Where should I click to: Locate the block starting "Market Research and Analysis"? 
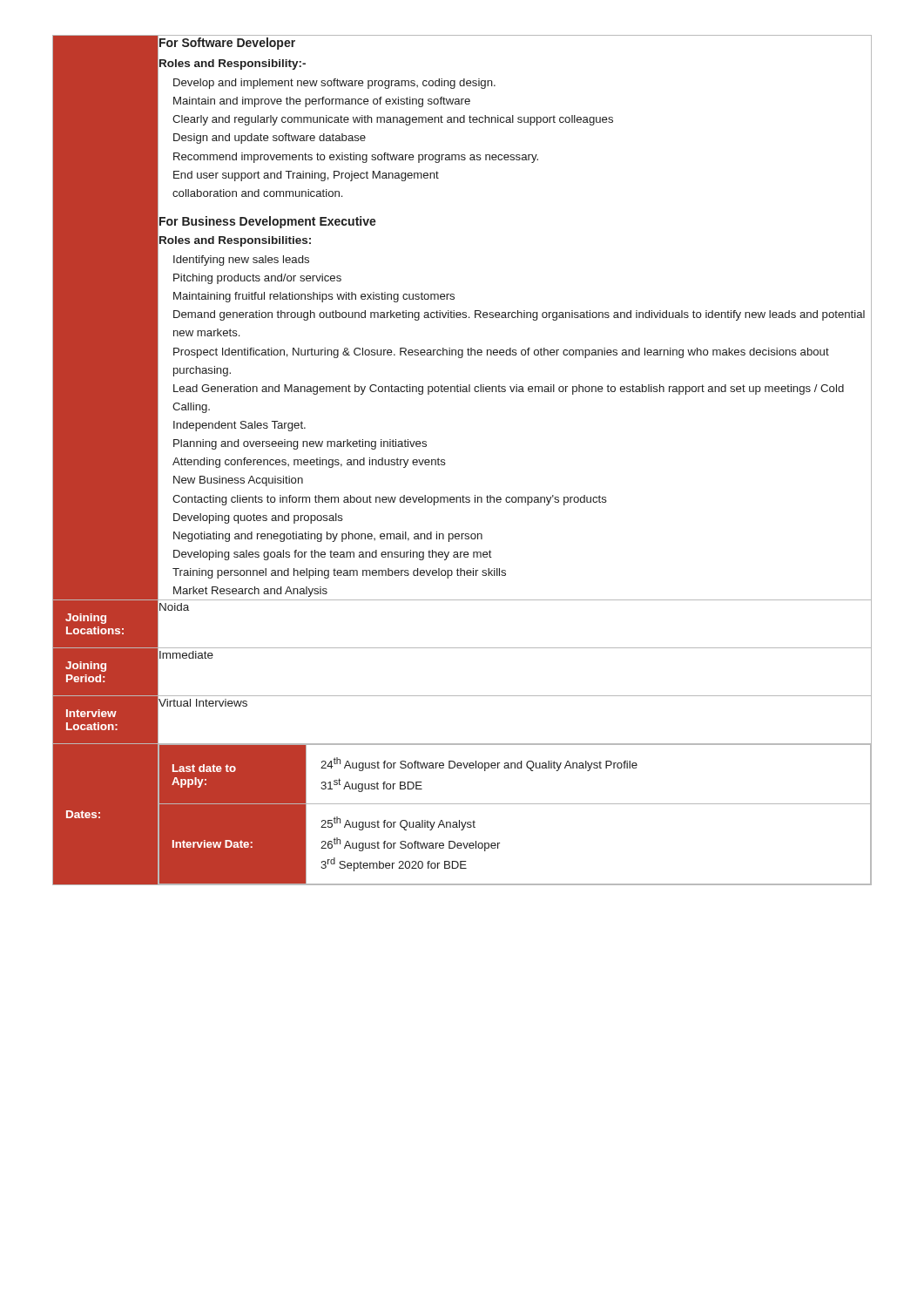point(250,591)
